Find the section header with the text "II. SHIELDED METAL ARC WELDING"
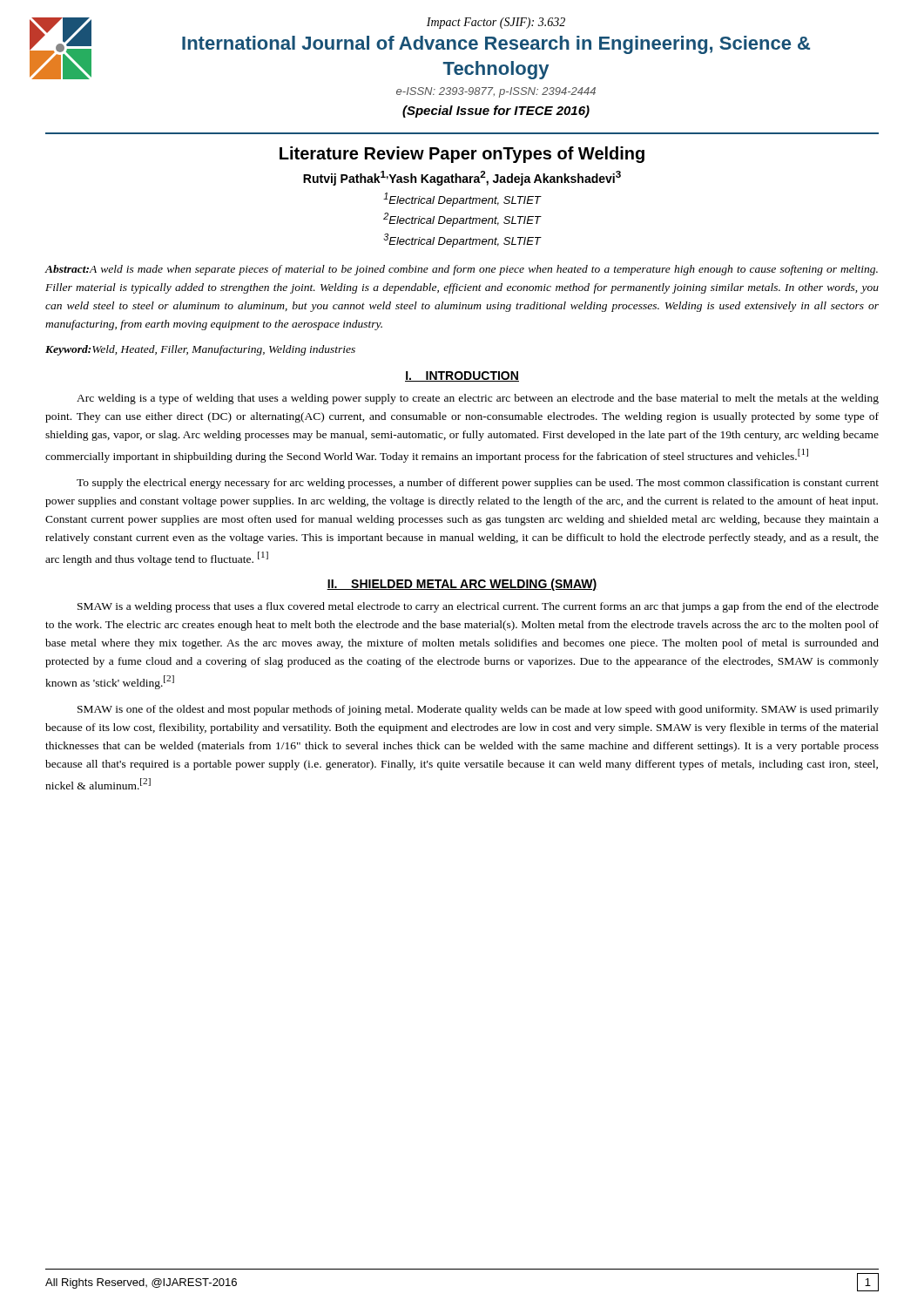This screenshot has width=924, height=1307. coord(462,584)
